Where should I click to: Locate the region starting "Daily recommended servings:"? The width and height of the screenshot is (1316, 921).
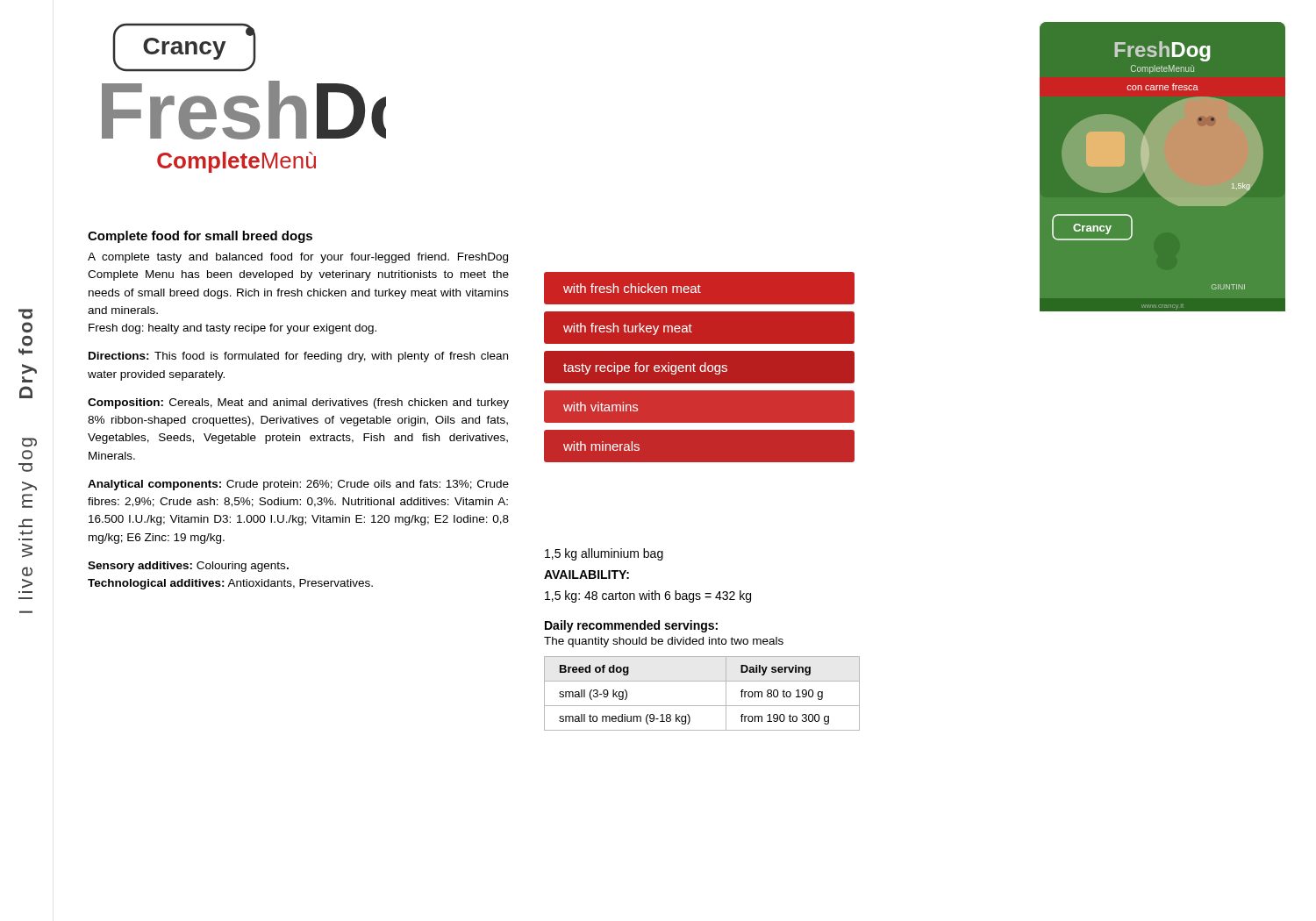coord(631,626)
